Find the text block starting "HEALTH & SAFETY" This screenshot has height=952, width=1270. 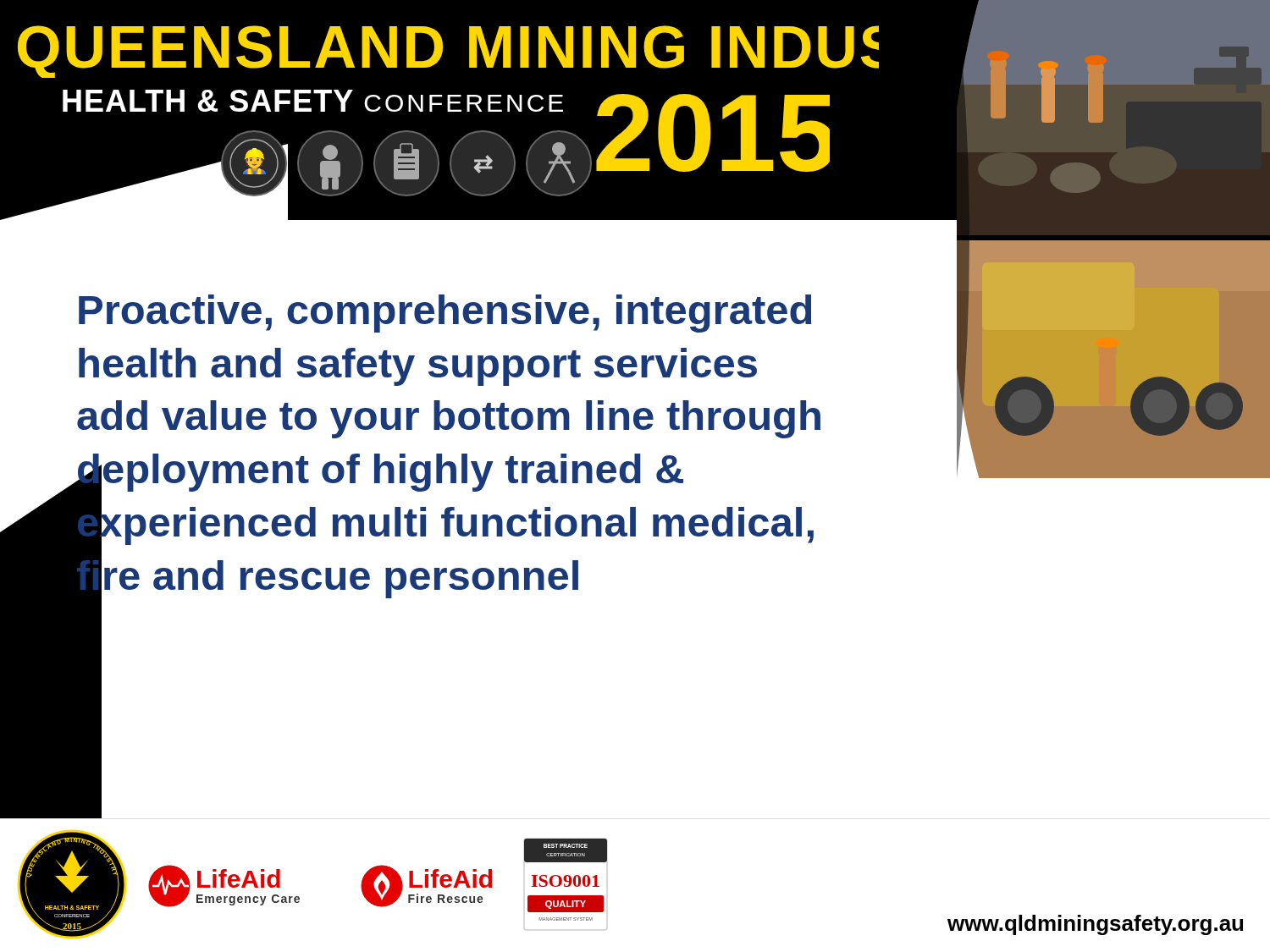coord(340,99)
